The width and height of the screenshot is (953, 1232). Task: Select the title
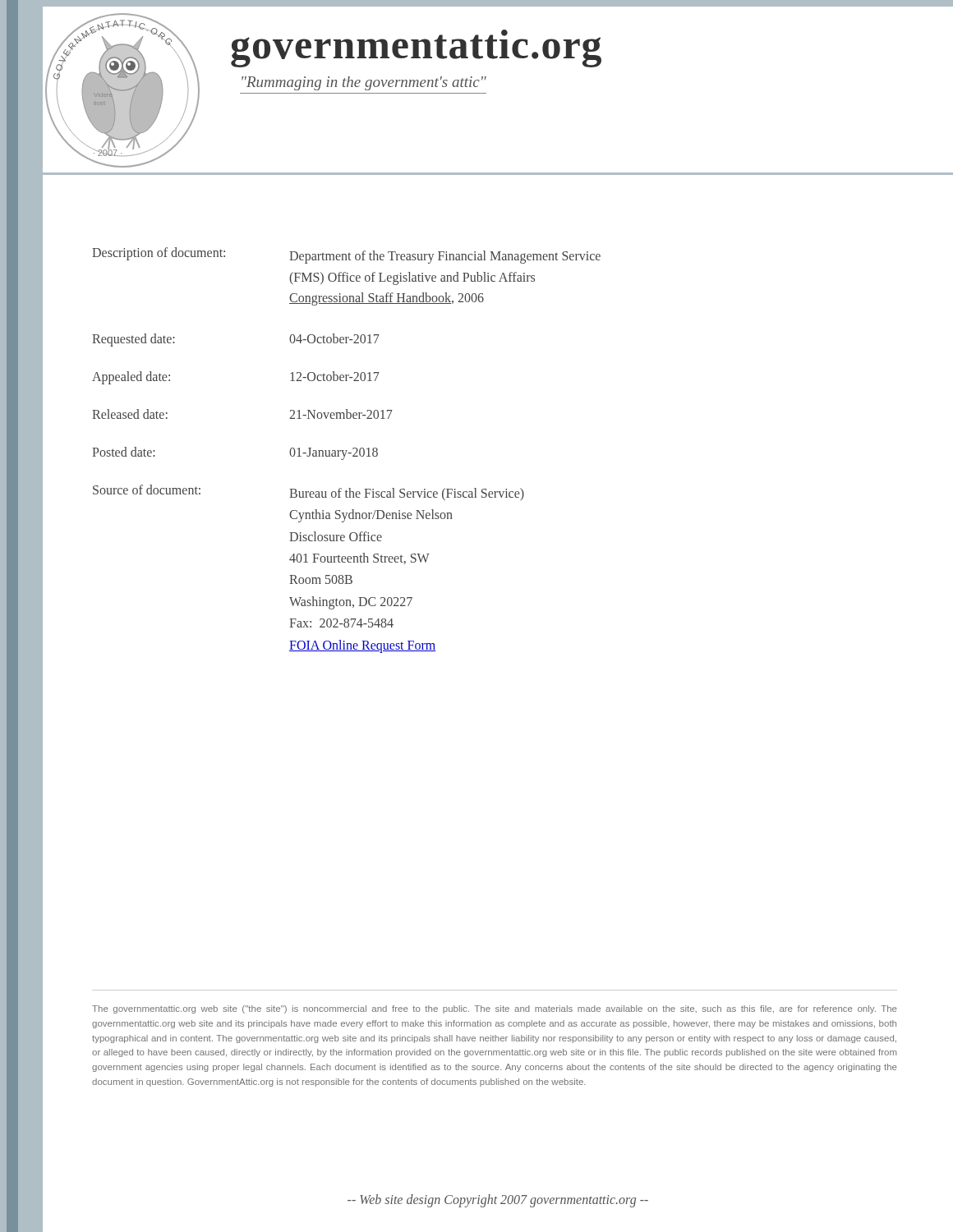[416, 44]
